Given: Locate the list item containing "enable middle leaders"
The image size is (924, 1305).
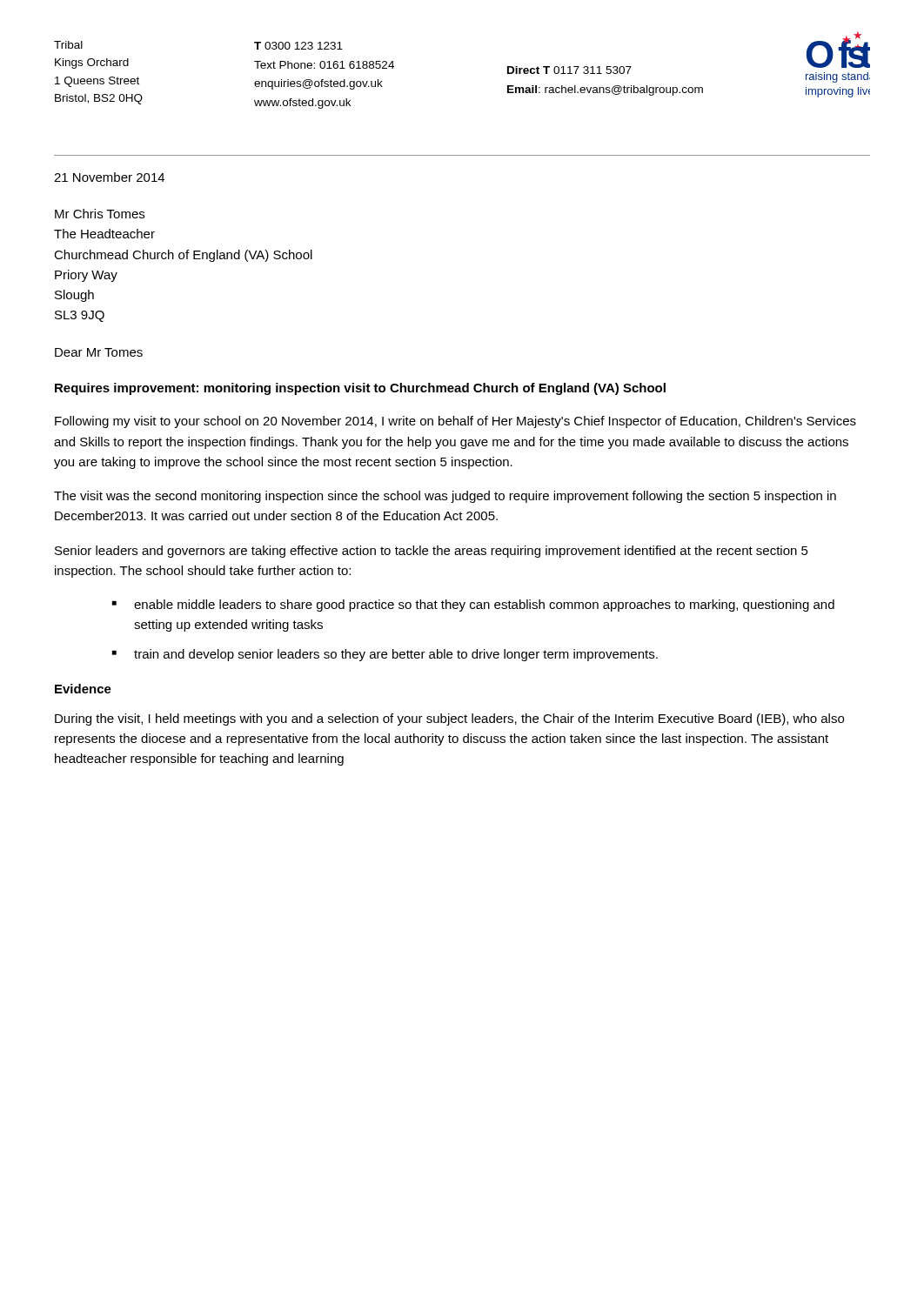Looking at the screenshot, I should click(x=484, y=614).
